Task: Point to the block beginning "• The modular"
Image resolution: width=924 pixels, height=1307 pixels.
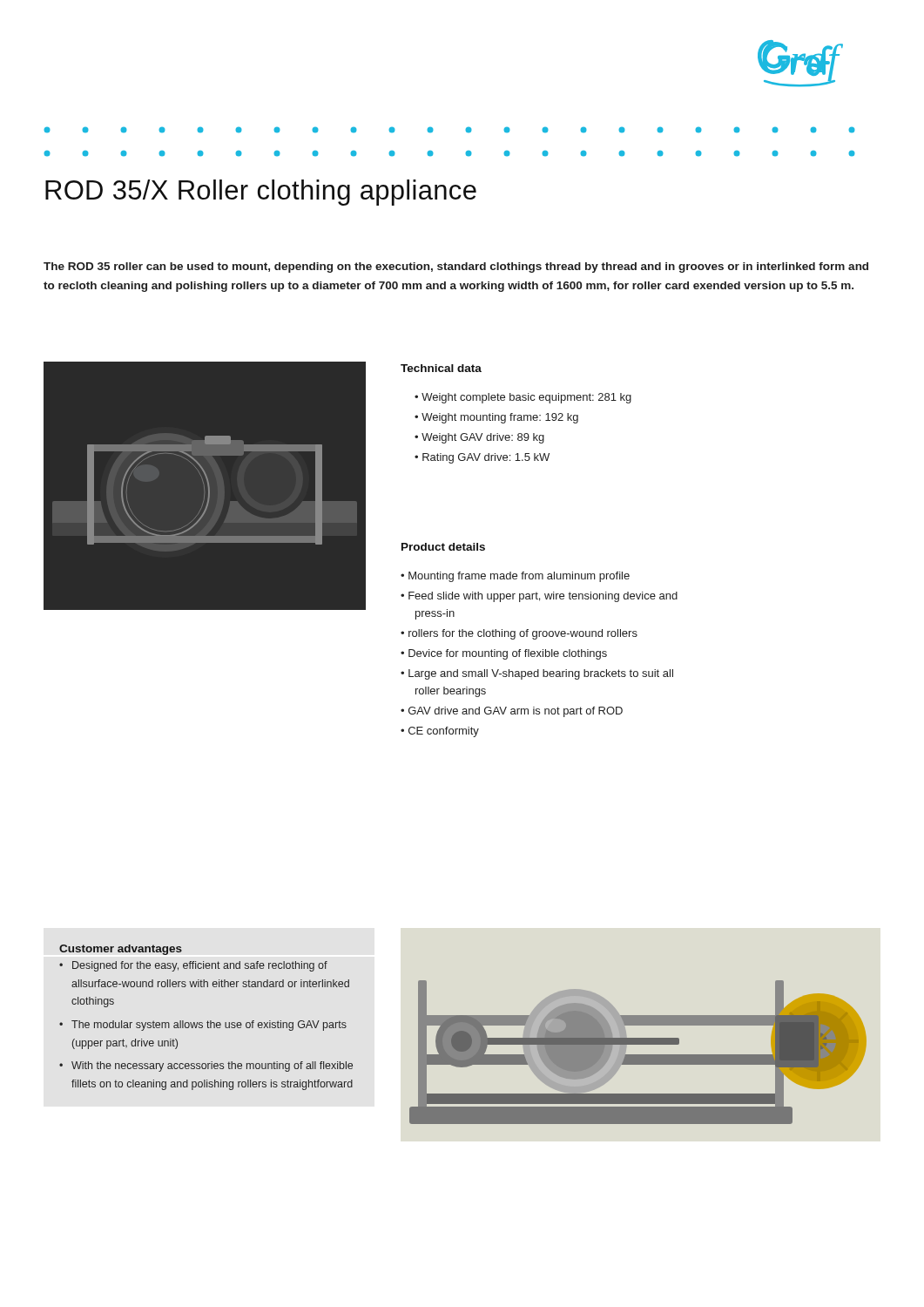Action: pyautogui.click(x=203, y=1032)
